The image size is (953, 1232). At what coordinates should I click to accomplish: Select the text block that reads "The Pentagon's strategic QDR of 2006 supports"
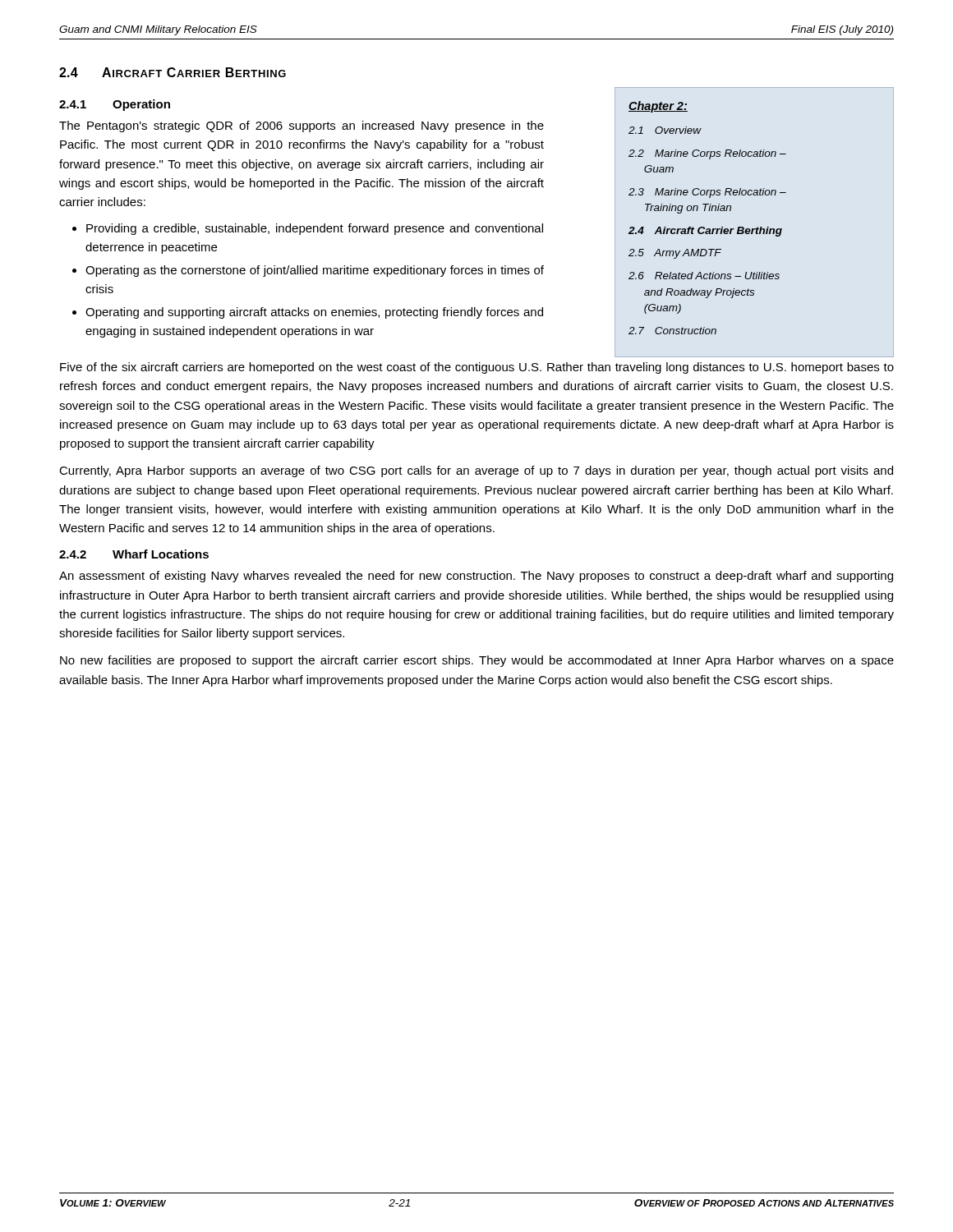click(302, 163)
